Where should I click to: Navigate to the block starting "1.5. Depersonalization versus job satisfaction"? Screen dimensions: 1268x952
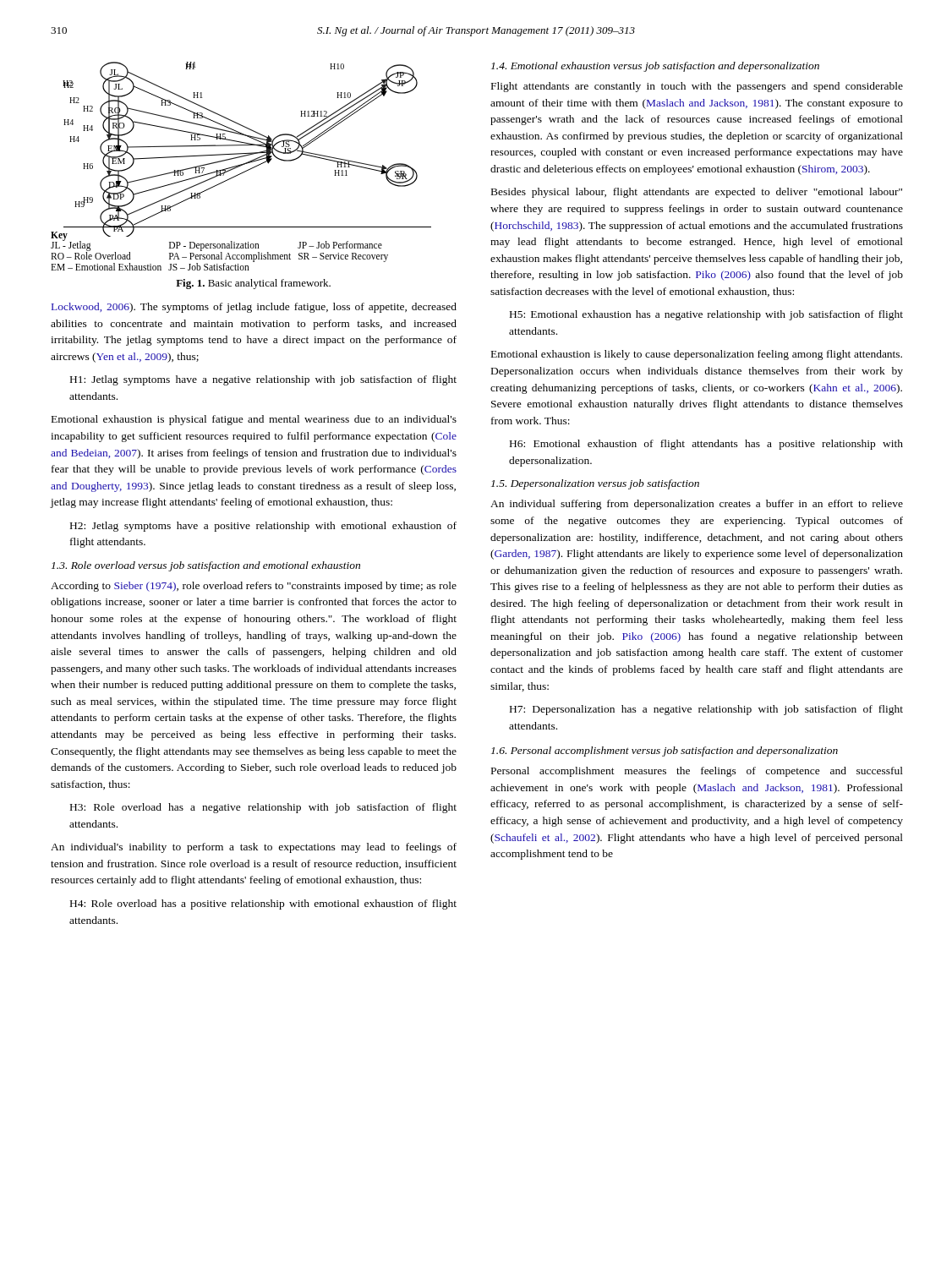pos(595,483)
